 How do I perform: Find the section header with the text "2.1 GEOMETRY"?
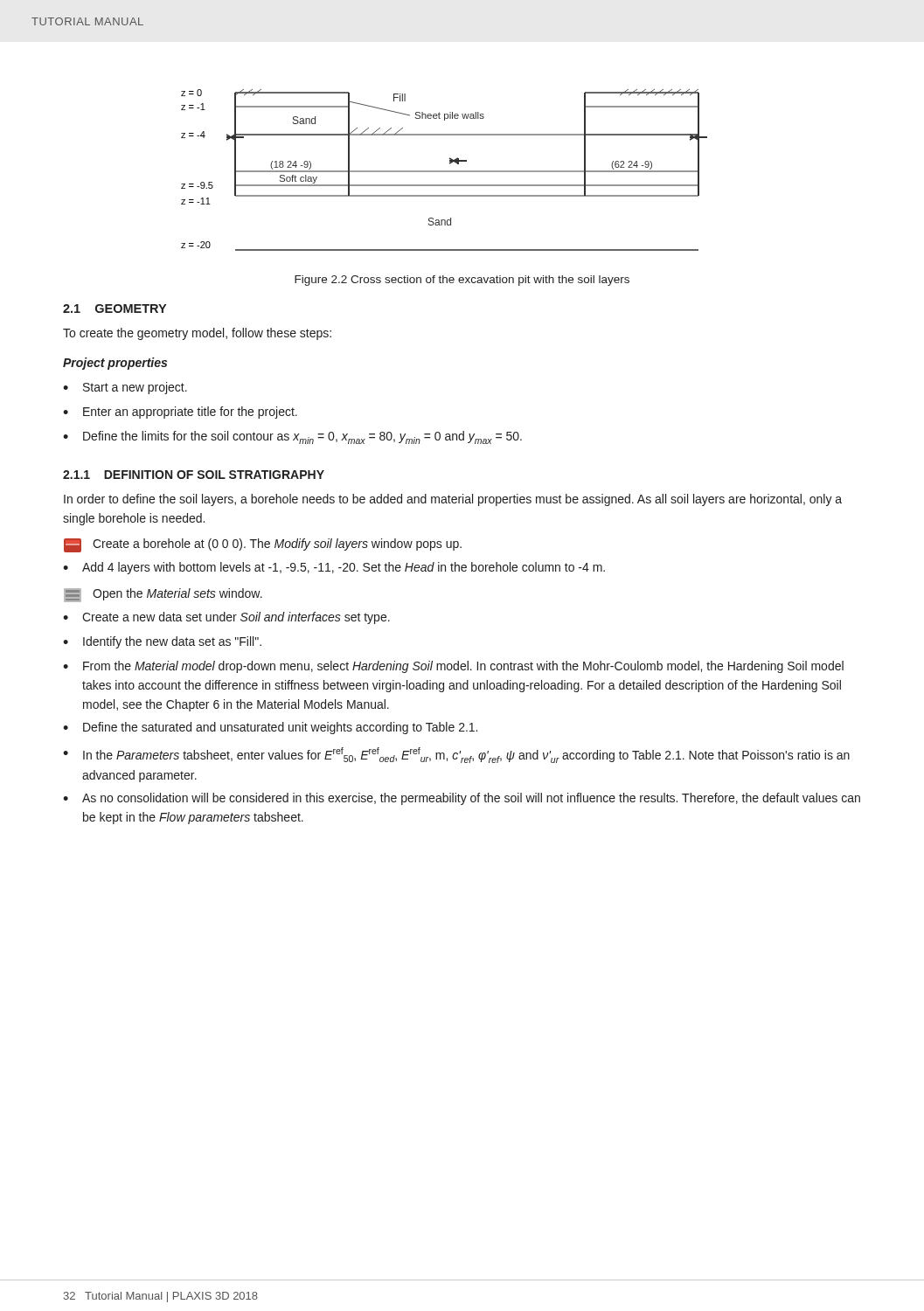[115, 309]
